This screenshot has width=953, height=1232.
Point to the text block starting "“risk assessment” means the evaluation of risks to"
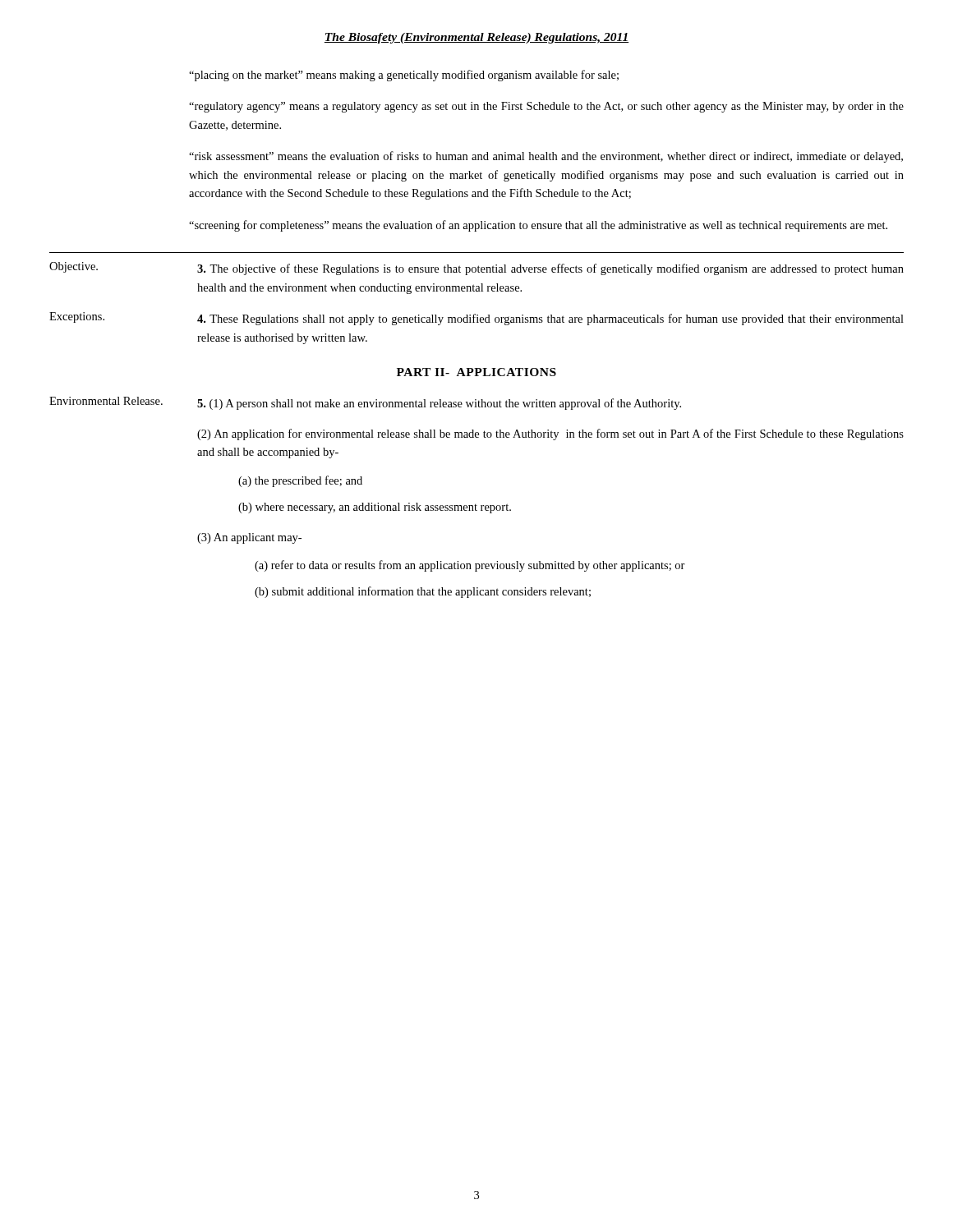point(476,175)
